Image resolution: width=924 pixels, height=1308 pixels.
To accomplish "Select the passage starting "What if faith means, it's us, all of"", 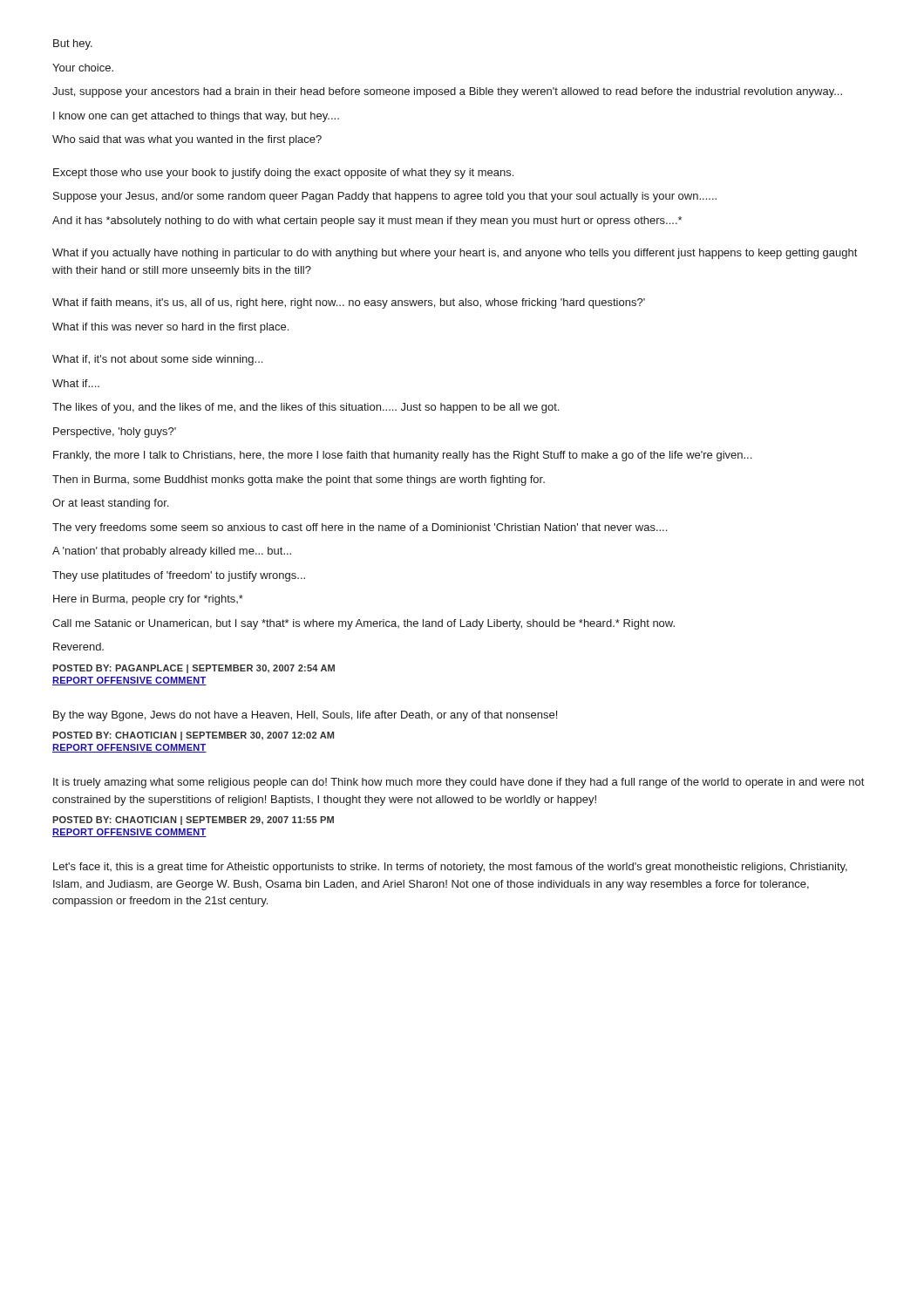I will (x=349, y=302).
